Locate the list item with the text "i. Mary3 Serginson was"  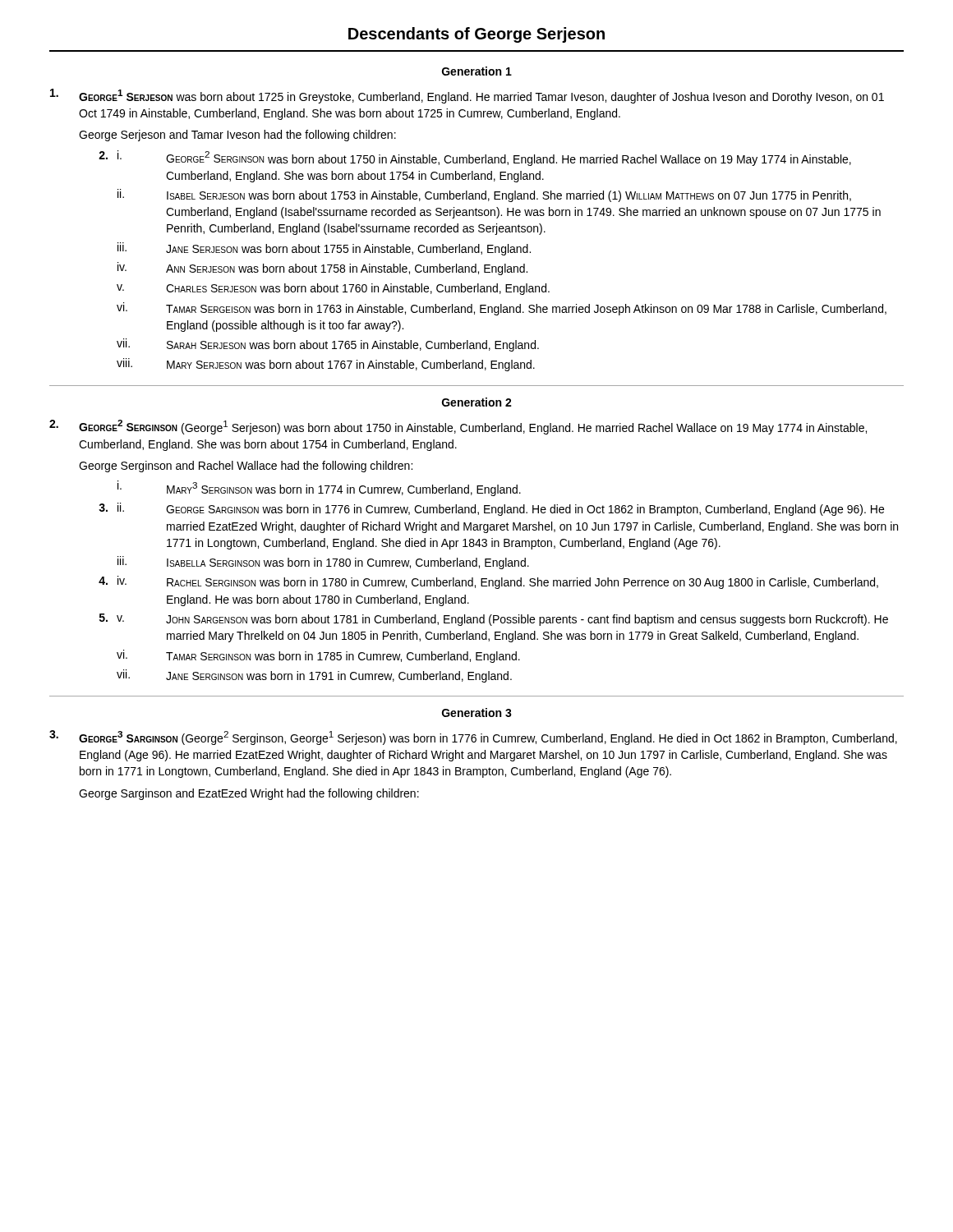tap(491, 489)
